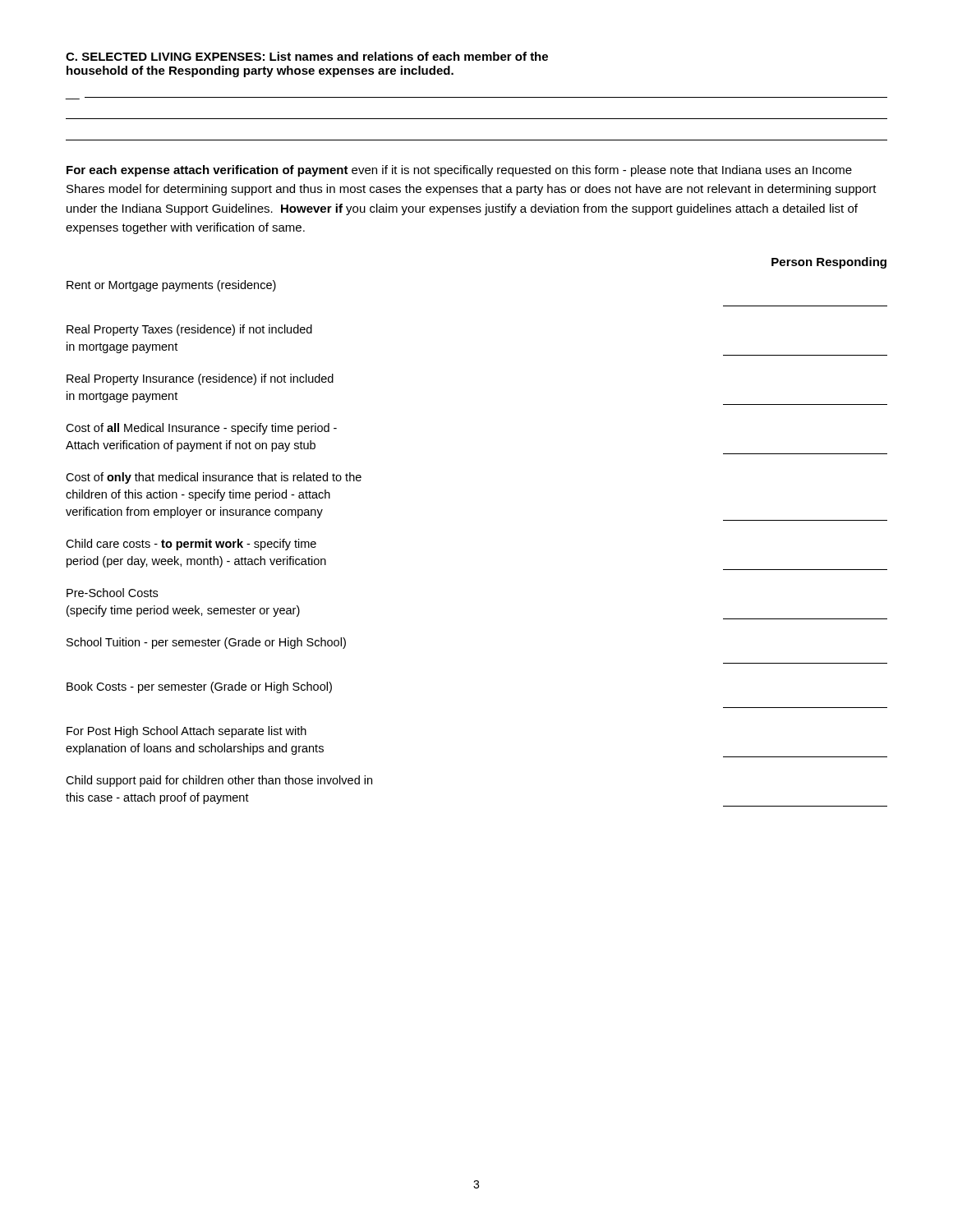Image resolution: width=953 pixels, height=1232 pixels.
Task: Find the list item that says "School Tuition - per"
Action: pyautogui.click(x=206, y=643)
